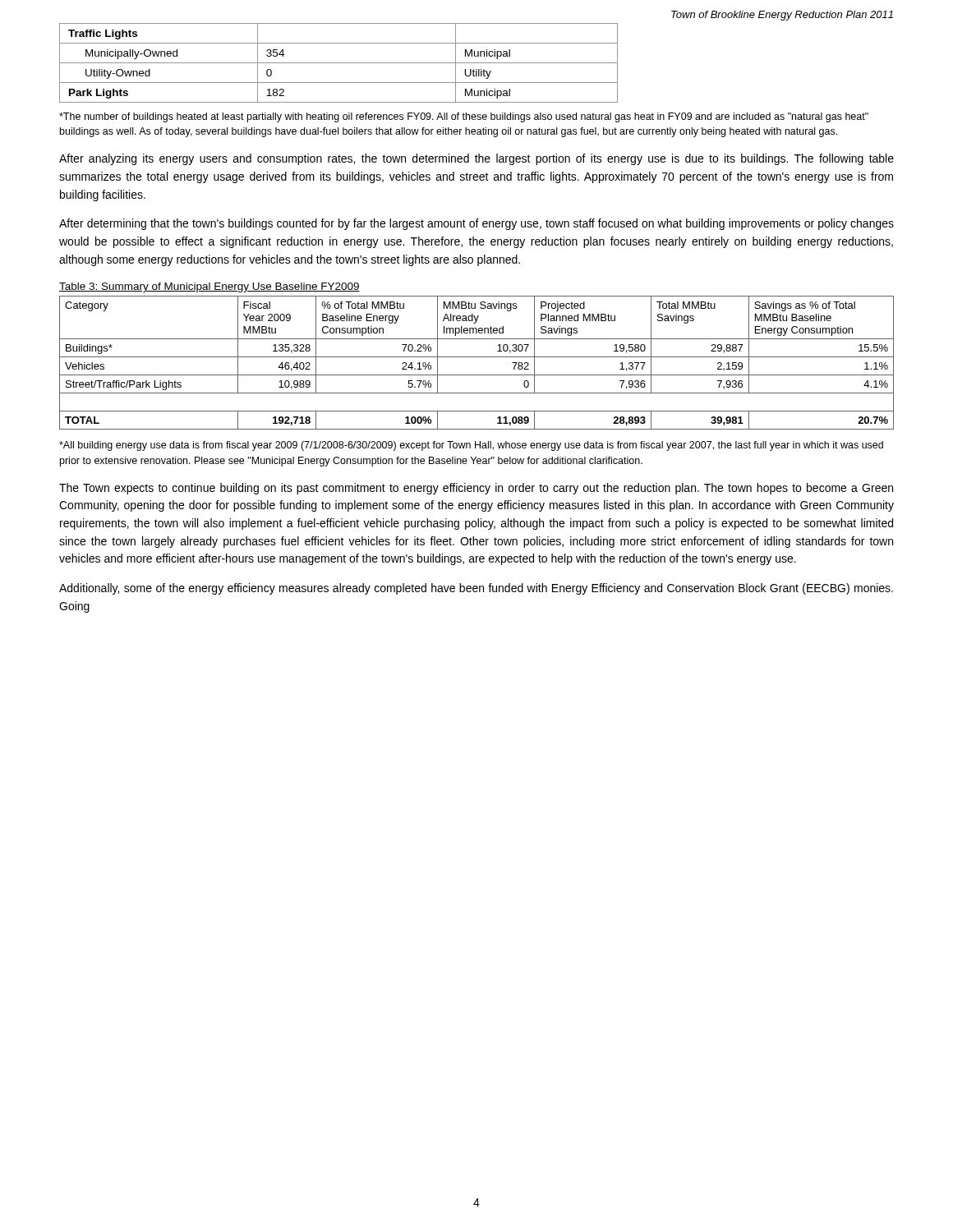The height and width of the screenshot is (1232, 953).
Task: Click on the table containing "Traffic Lights"
Action: [476, 63]
